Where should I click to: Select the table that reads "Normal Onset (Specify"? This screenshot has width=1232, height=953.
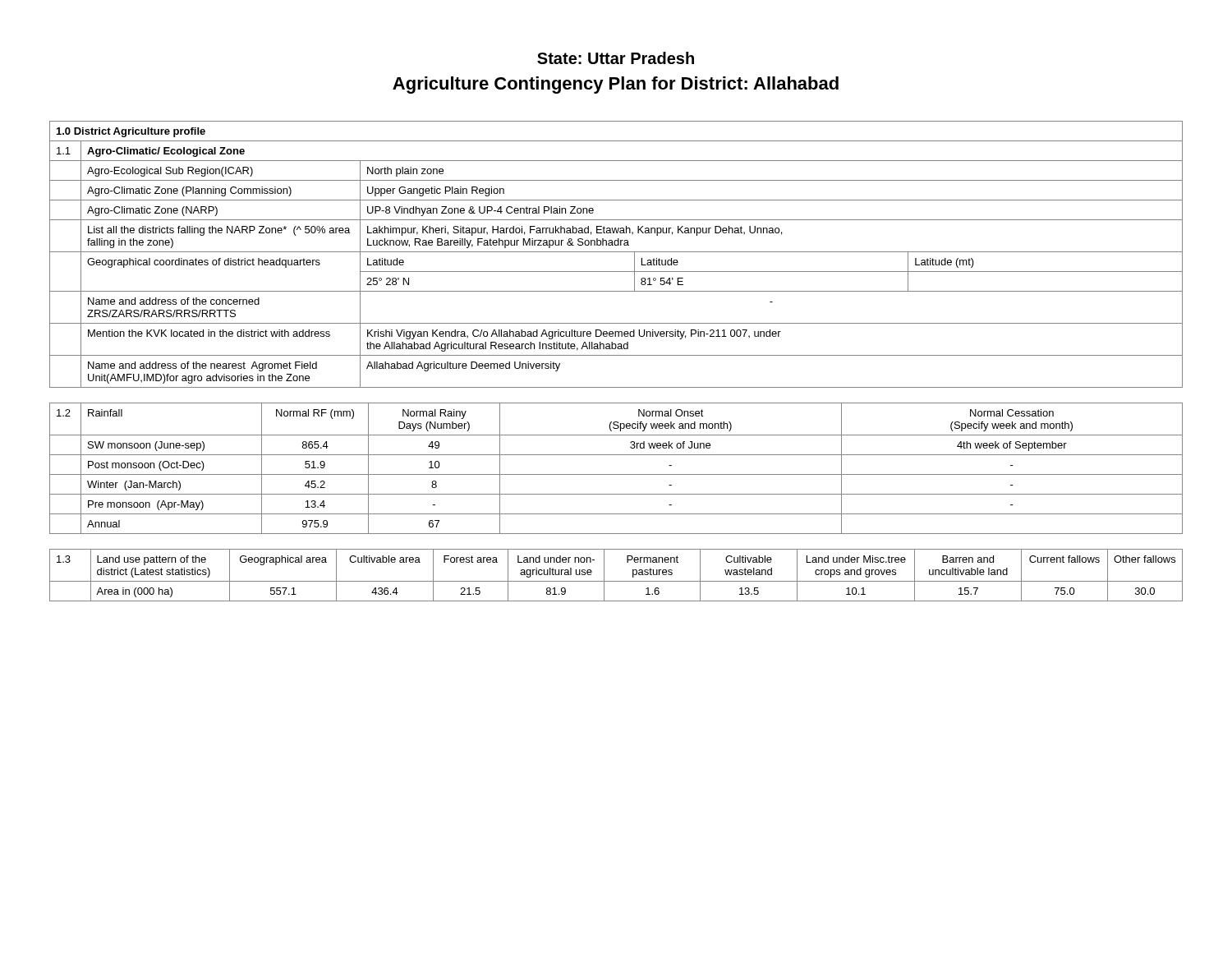[616, 468]
